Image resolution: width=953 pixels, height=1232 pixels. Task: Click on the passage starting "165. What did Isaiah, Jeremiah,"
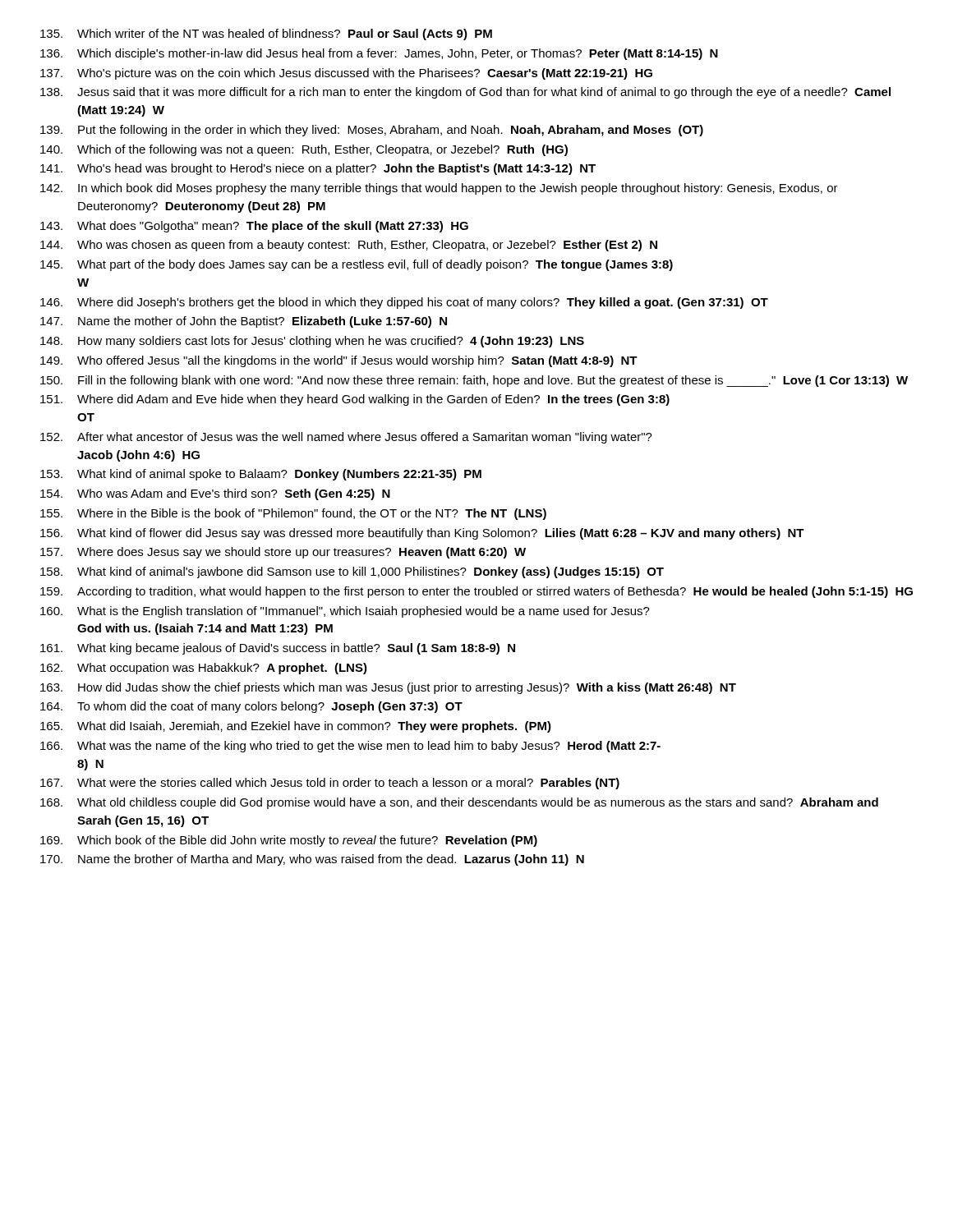(x=476, y=726)
